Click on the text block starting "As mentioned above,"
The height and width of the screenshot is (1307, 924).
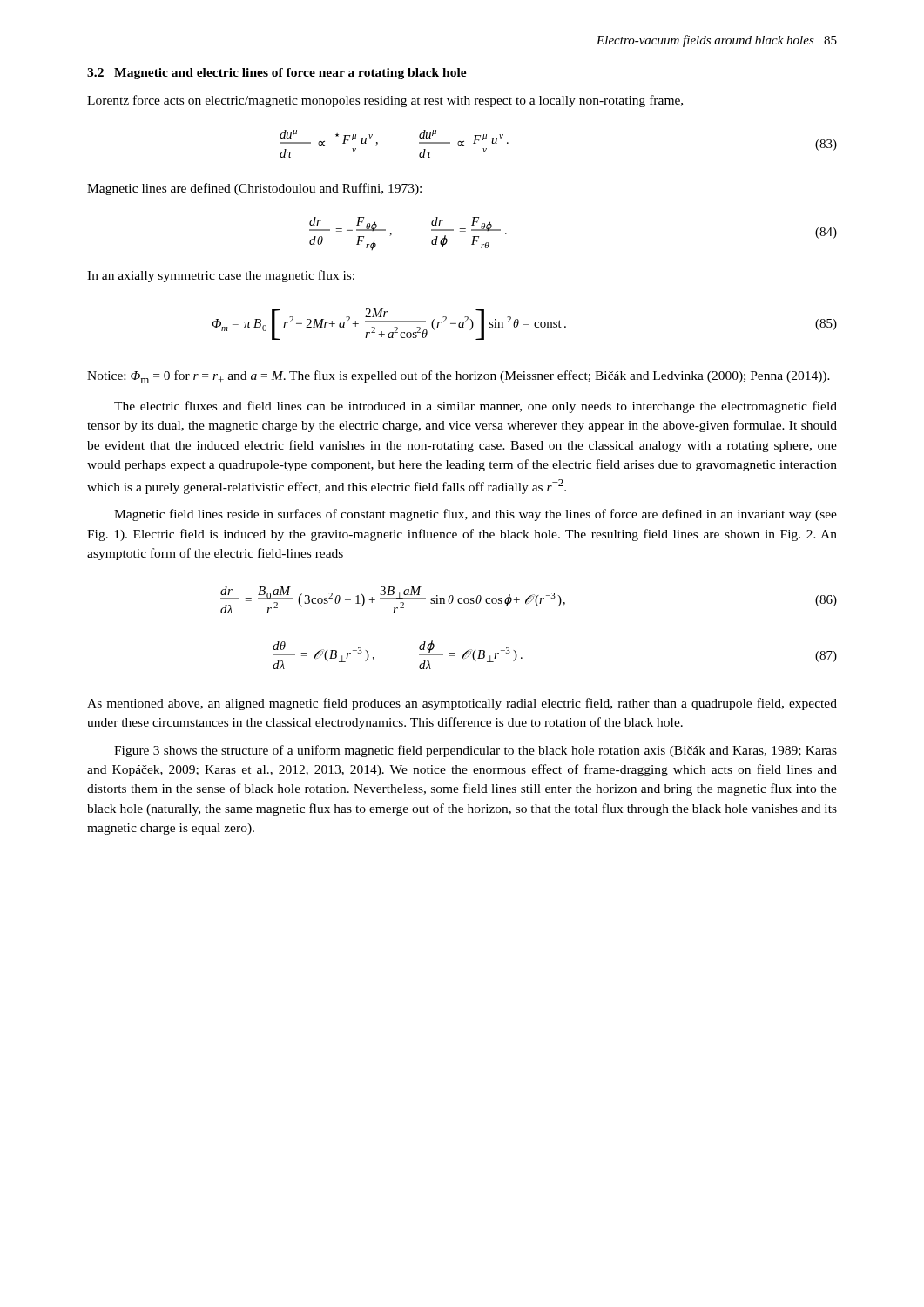click(462, 712)
